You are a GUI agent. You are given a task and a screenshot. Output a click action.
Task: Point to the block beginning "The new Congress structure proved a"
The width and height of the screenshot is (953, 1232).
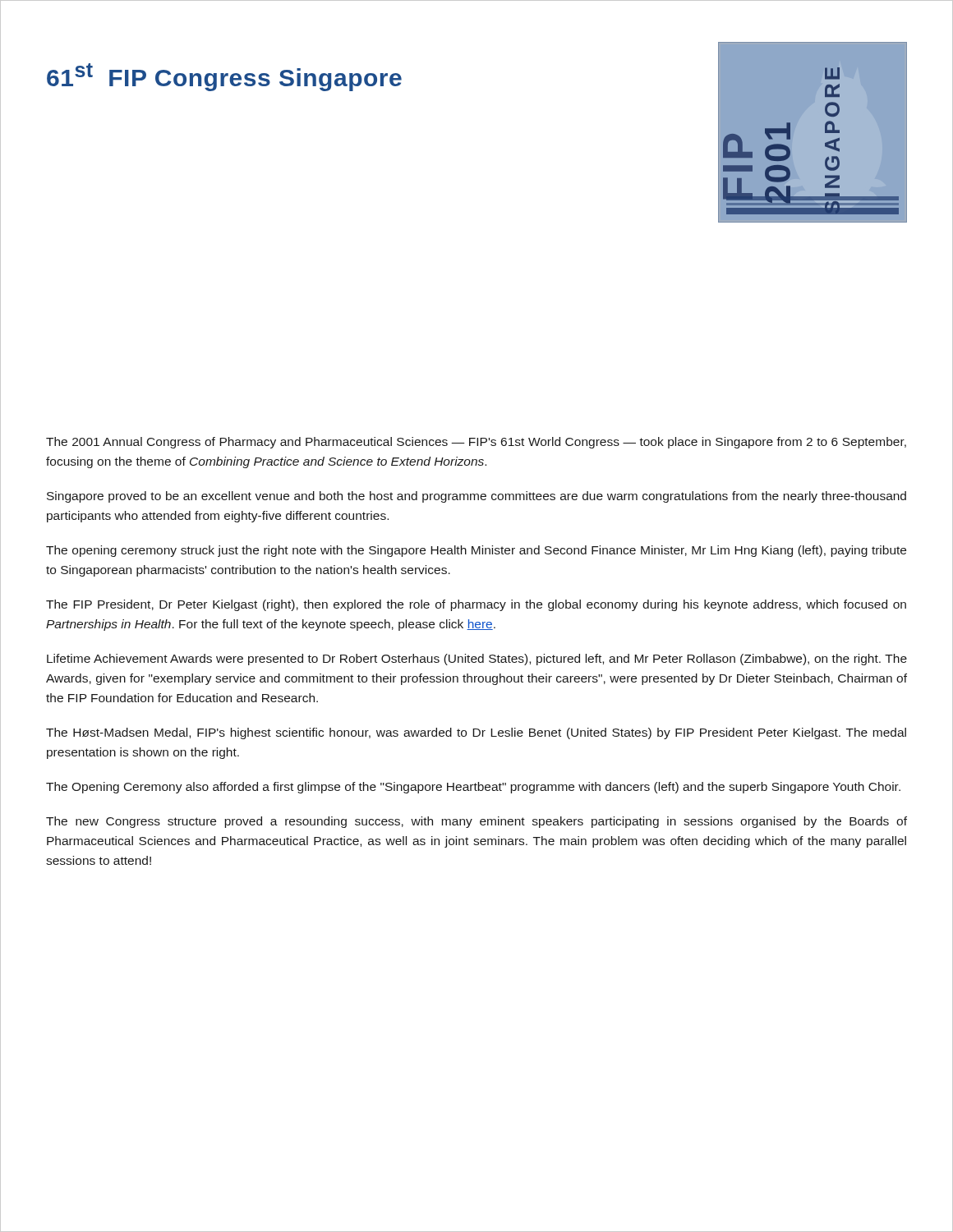476,841
